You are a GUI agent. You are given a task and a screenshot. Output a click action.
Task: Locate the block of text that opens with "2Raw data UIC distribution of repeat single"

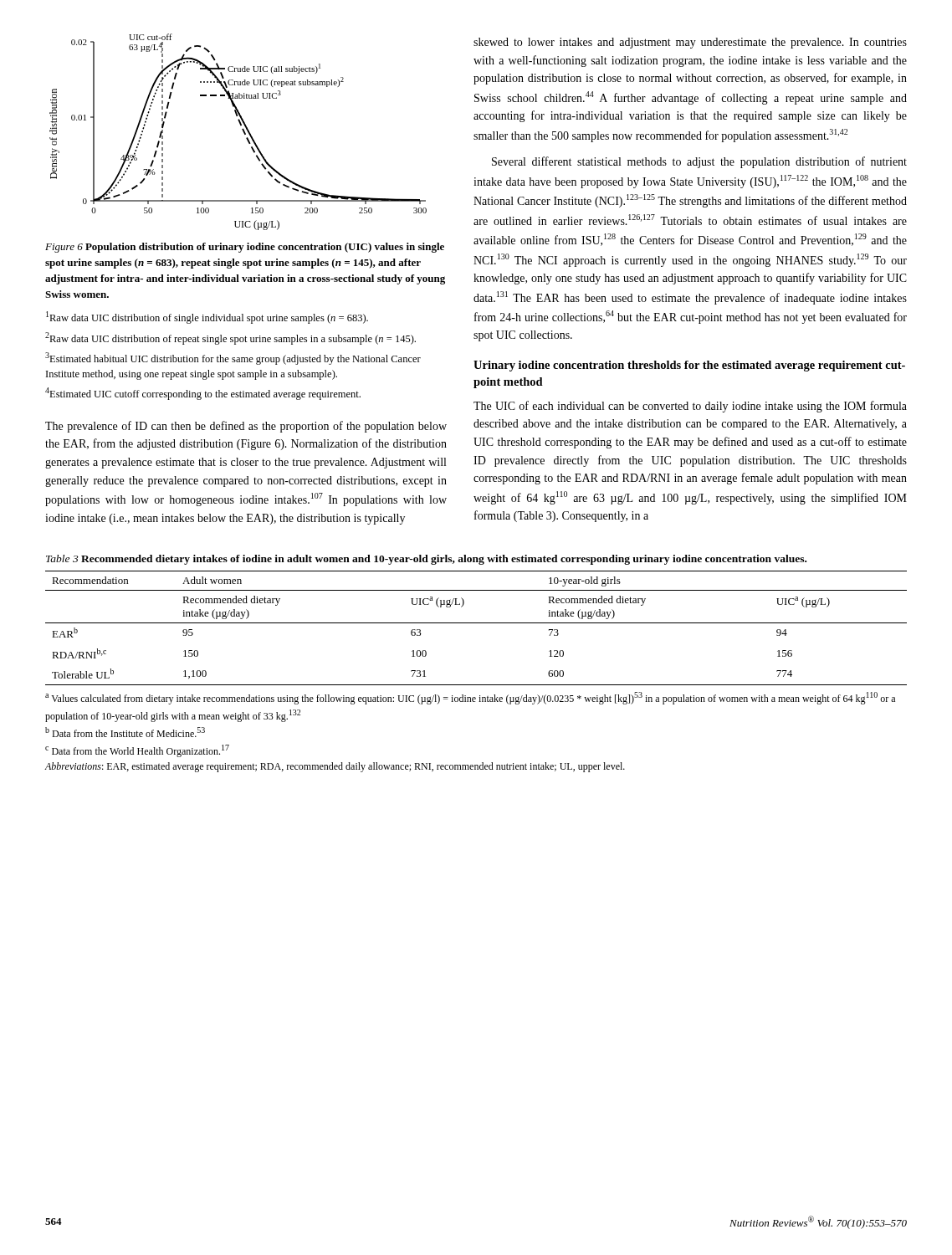[x=231, y=337]
